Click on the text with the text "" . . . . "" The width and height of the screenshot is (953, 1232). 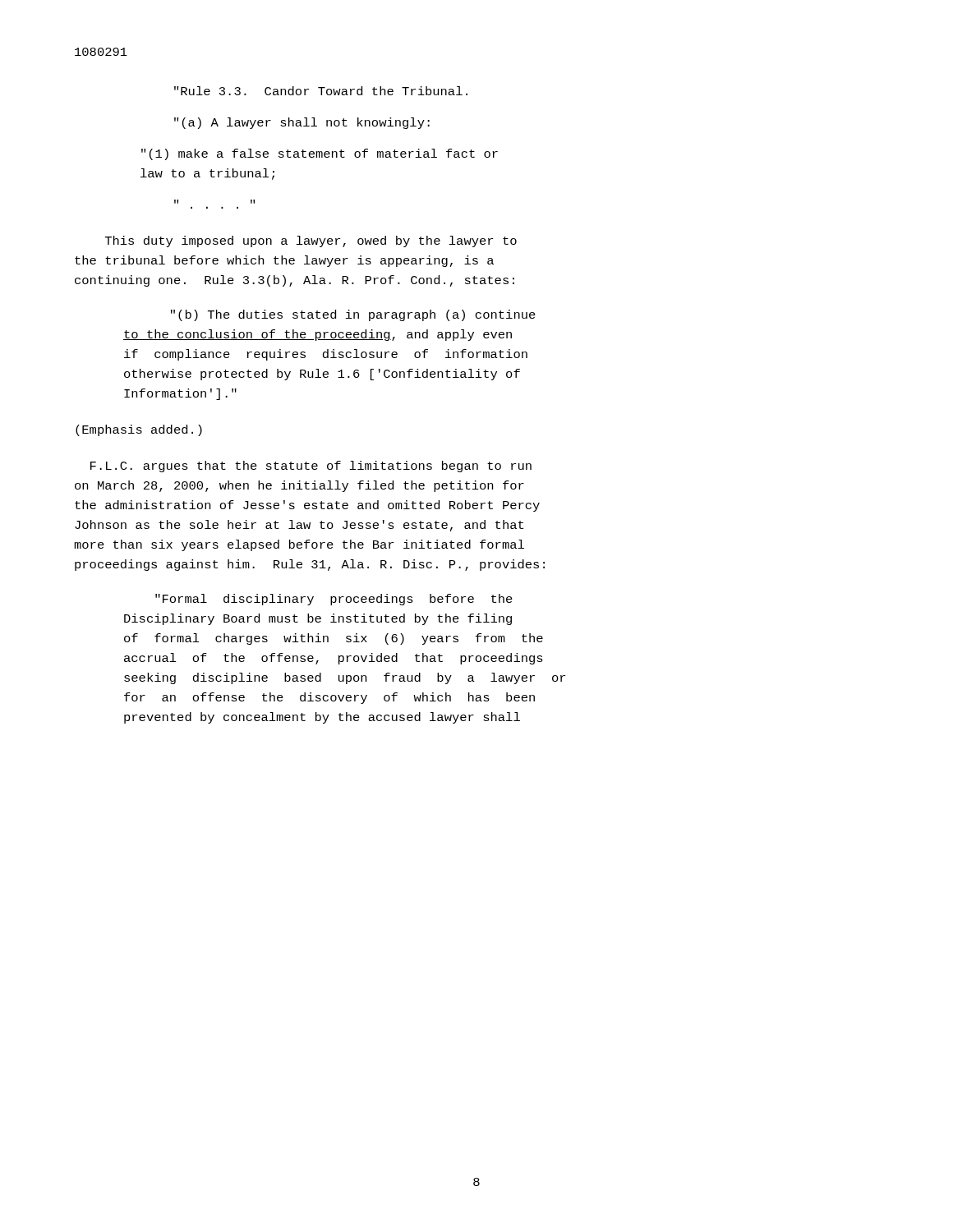[x=215, y=205]
